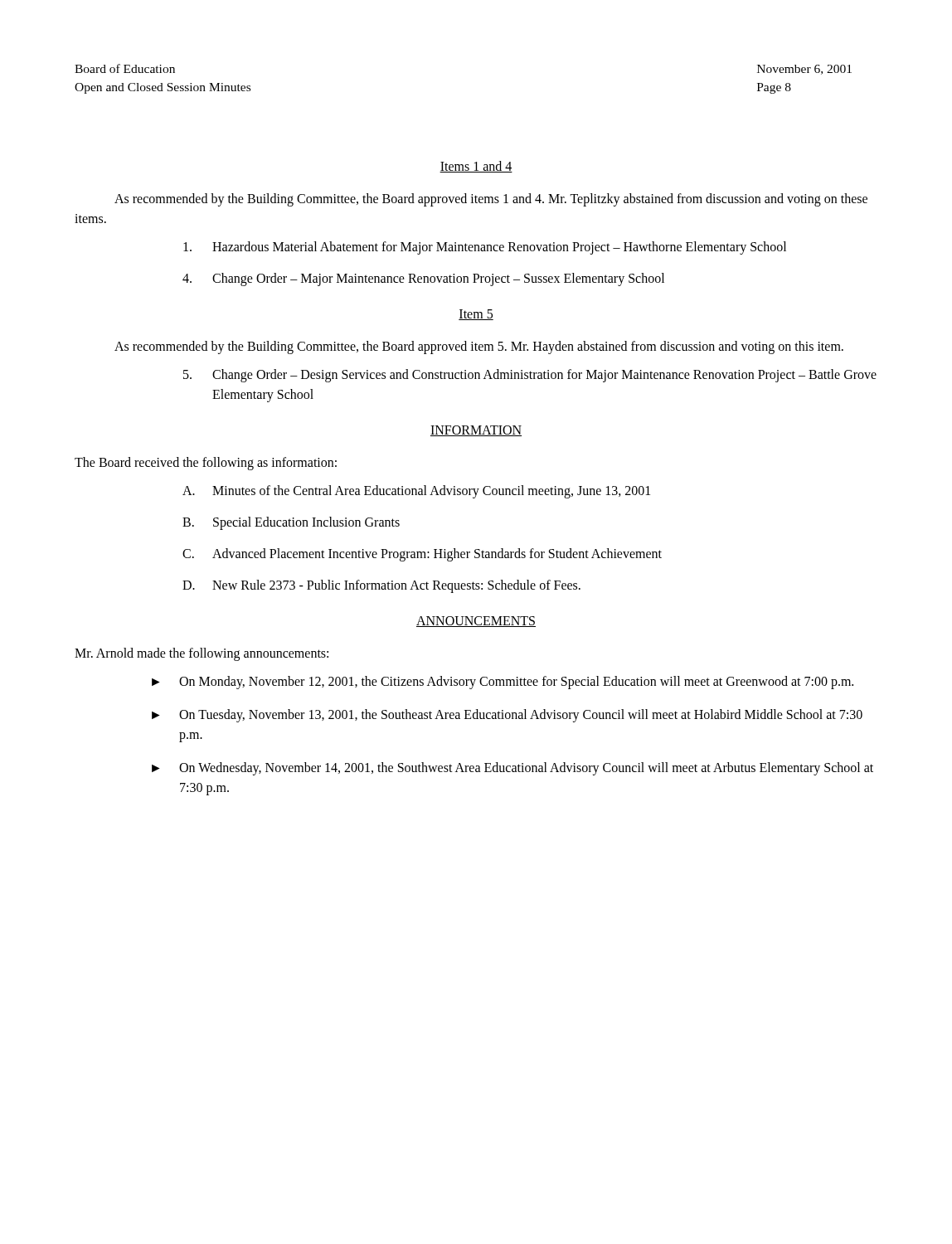Locate the list item that says "4. Change Order –"
Image resolution: width=952 pixels, height=1244 pixels.
click(530, 279)
